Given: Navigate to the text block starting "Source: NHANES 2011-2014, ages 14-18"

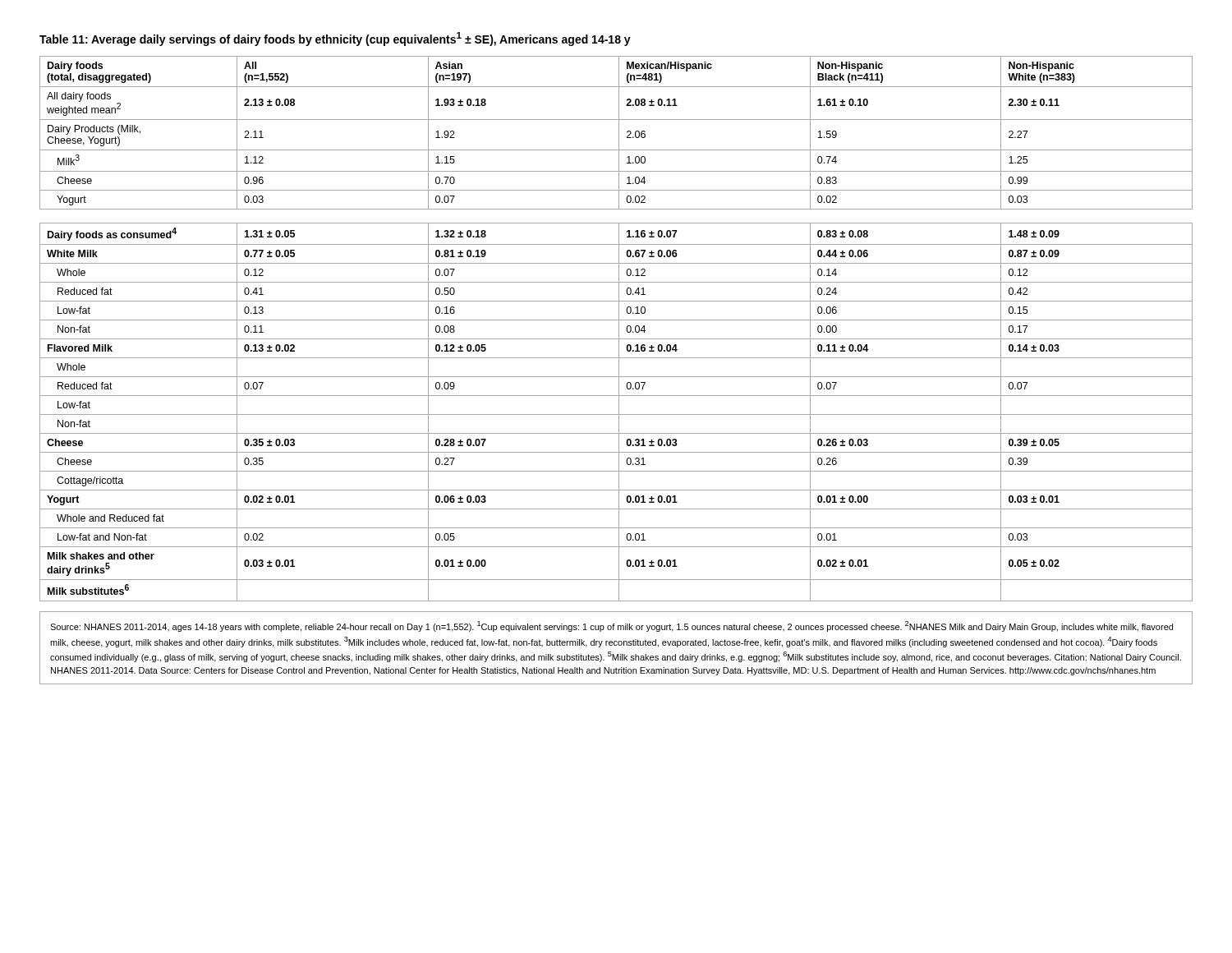Looking at the screenshot, I should pyautogui.click(x=616, y=648).
